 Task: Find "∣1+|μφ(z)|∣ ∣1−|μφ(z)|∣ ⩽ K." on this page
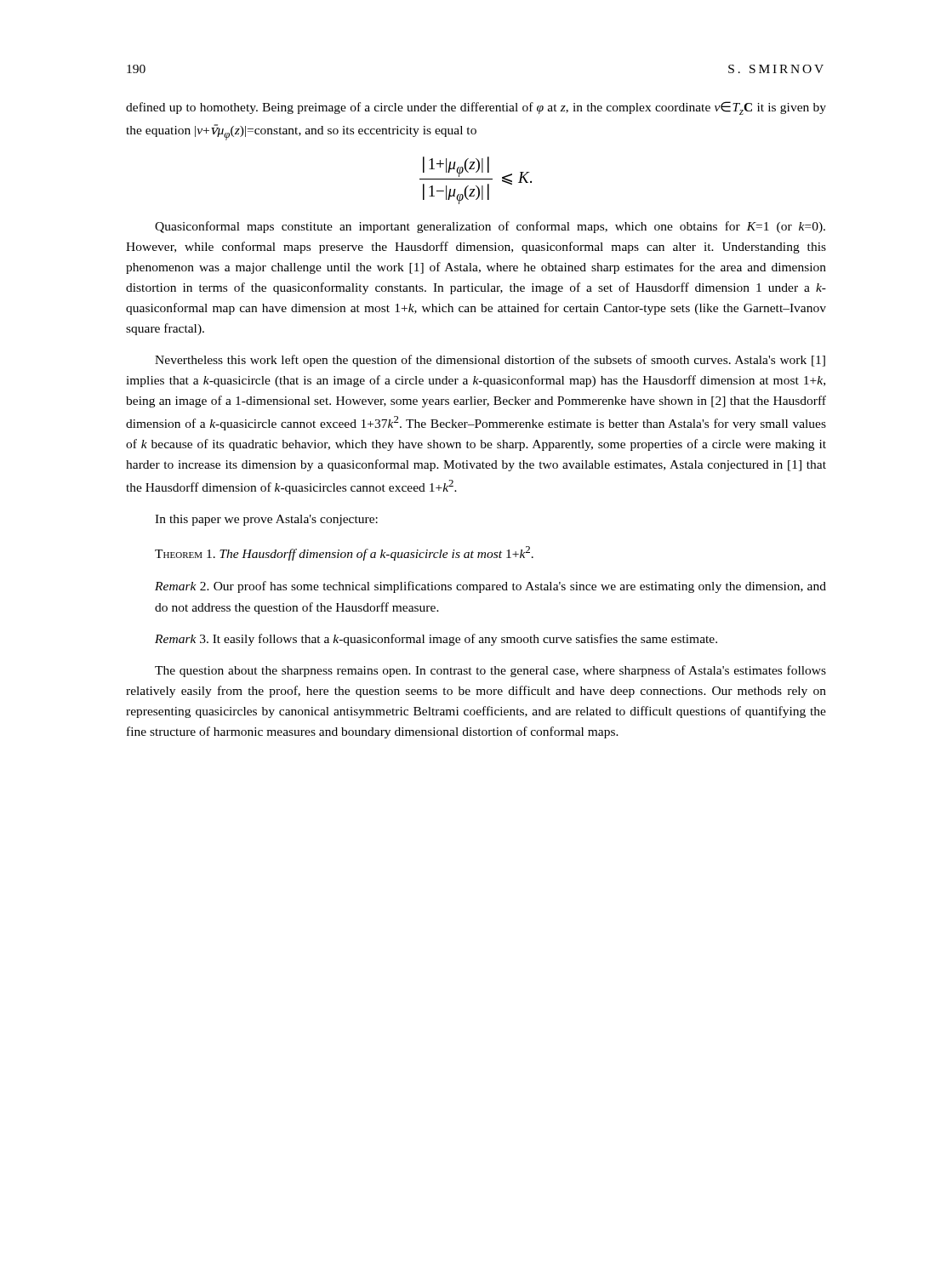click(x=476, y=179)
